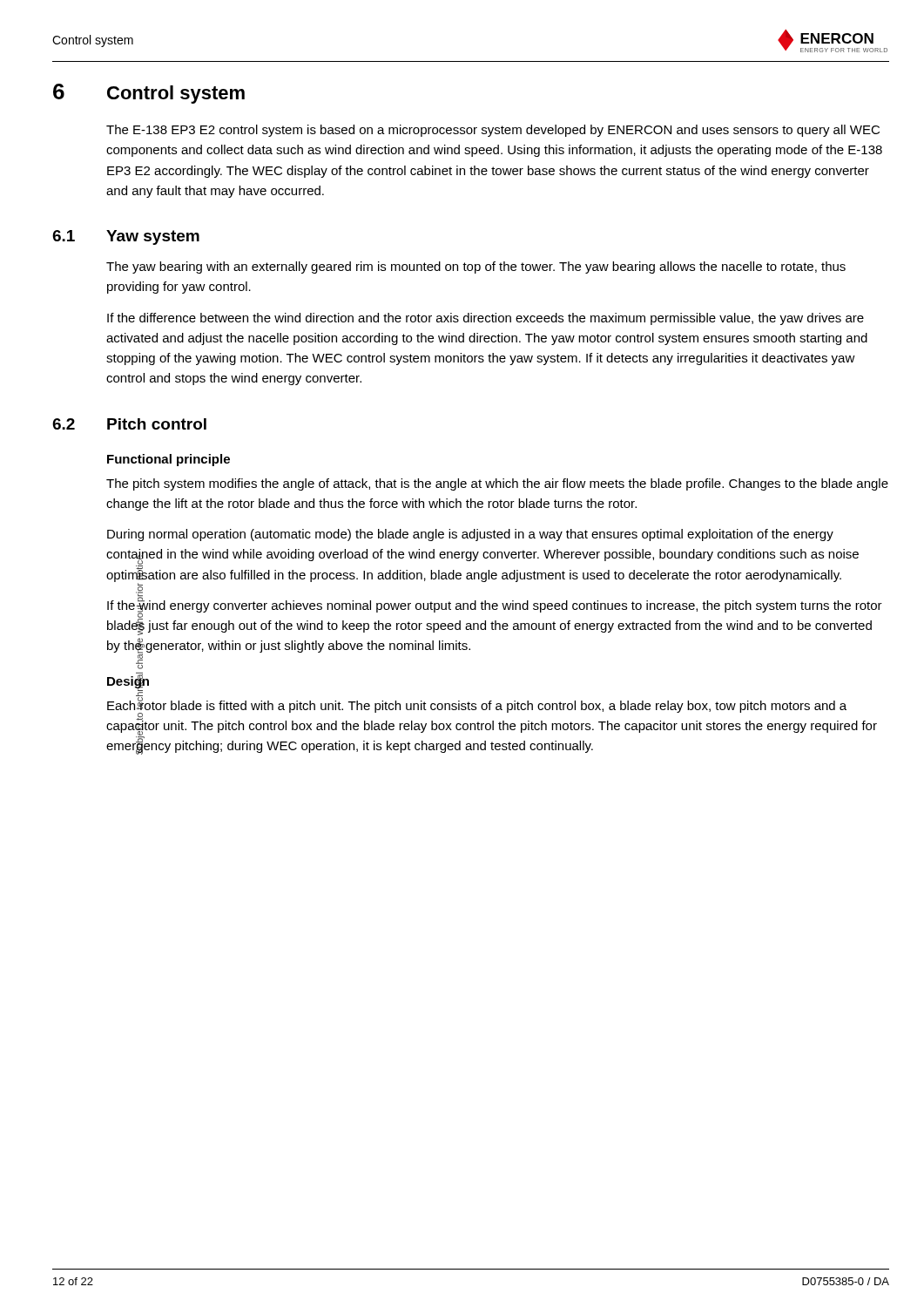Find the section header that says "6.1 Yaw system"
The height and width of the screenshot is (1307, 924).
(126, 236)
